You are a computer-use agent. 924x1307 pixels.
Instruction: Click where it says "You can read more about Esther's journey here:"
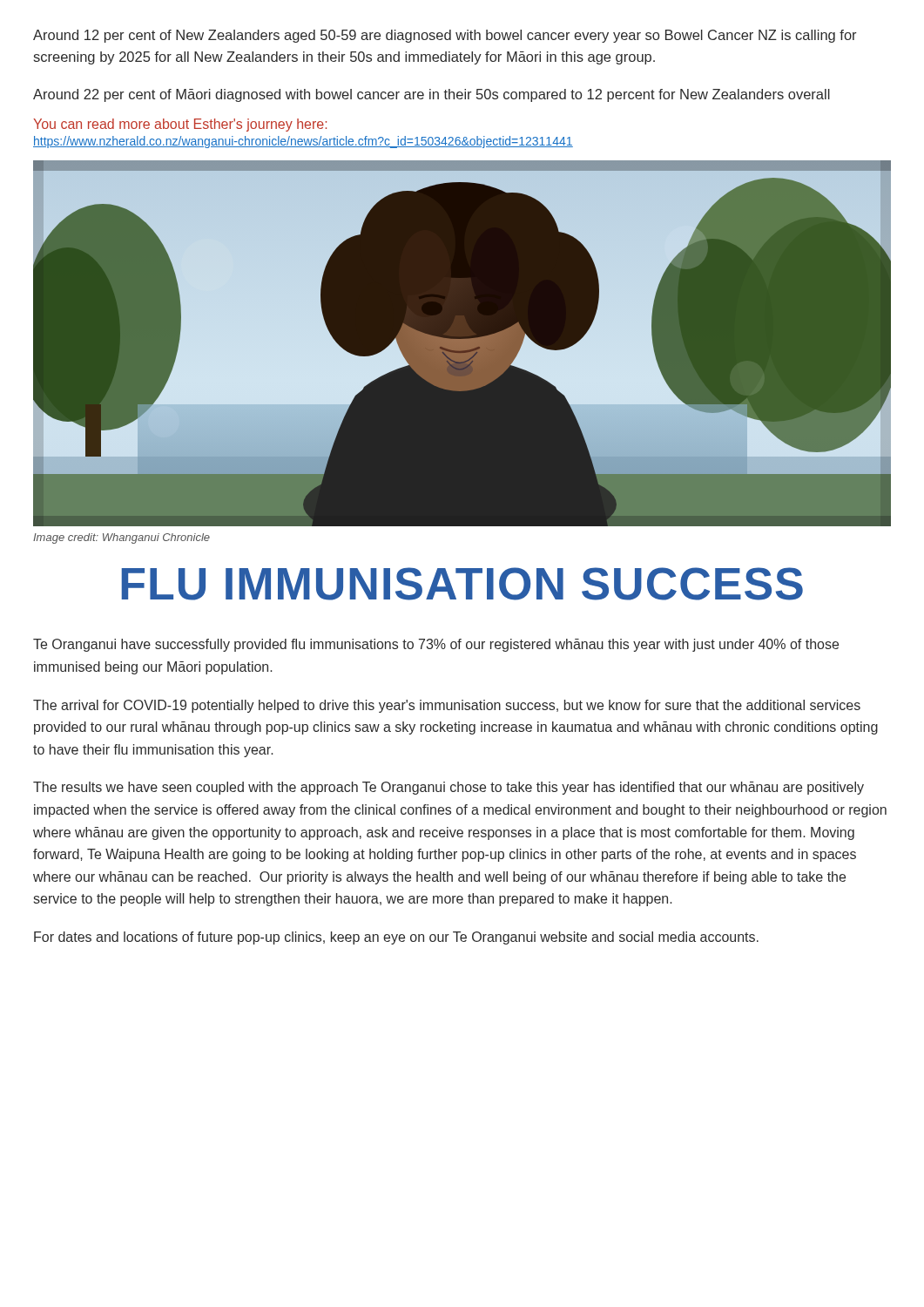(181, 124)
